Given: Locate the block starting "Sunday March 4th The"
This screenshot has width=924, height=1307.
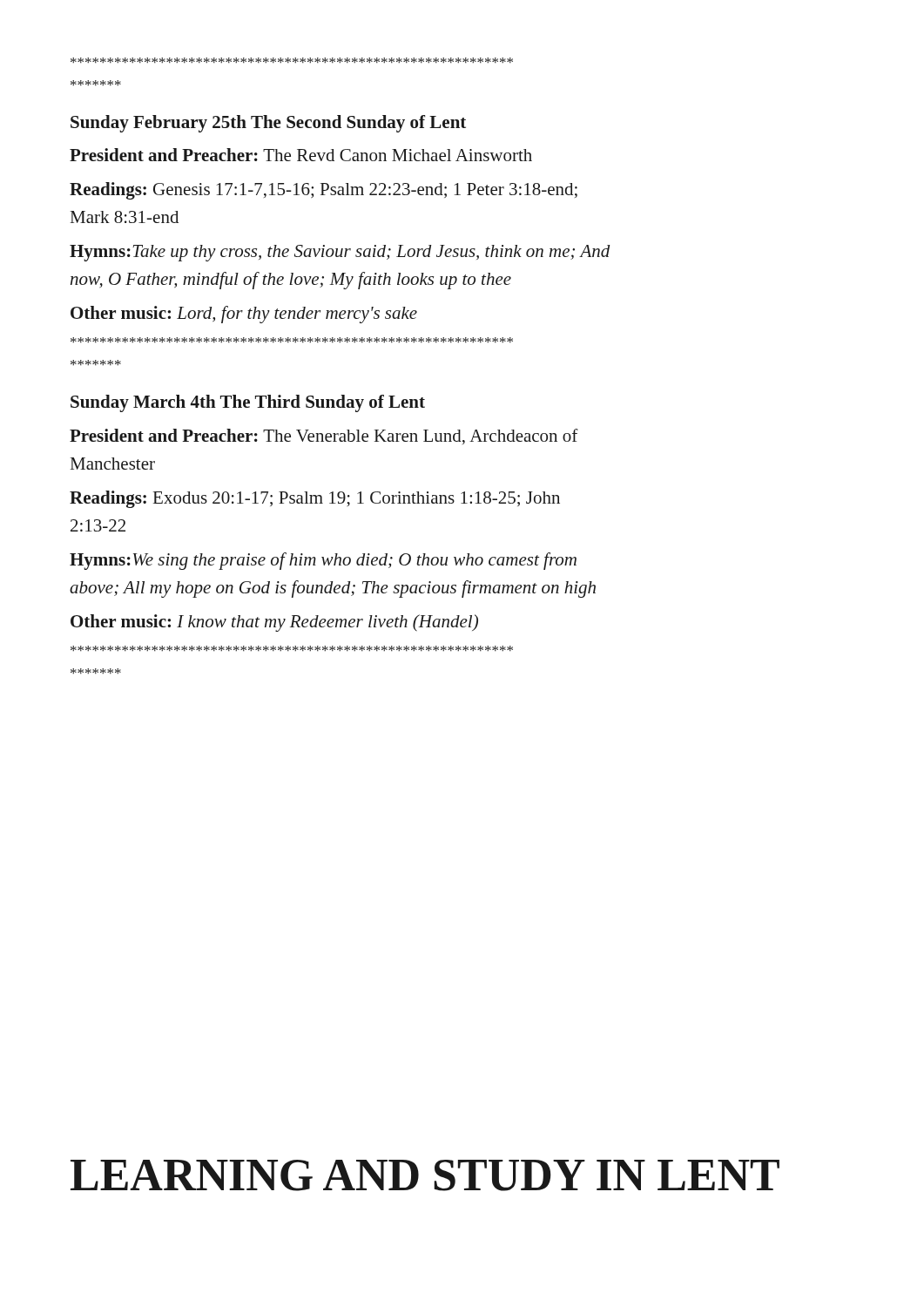Looking at the screenshot, I should (x=248, y=403).
